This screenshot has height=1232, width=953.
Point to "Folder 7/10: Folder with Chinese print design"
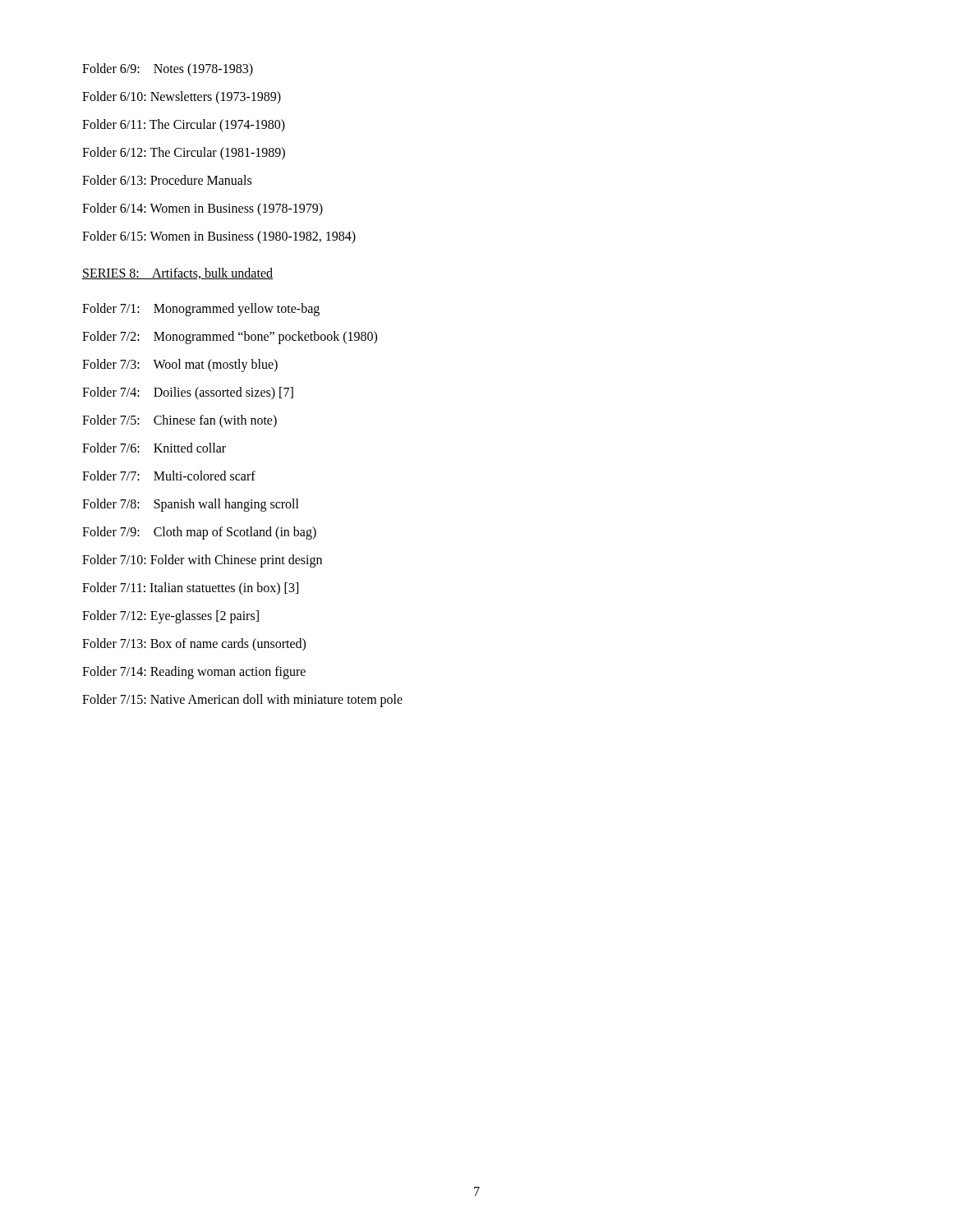(x=202, y=560)
